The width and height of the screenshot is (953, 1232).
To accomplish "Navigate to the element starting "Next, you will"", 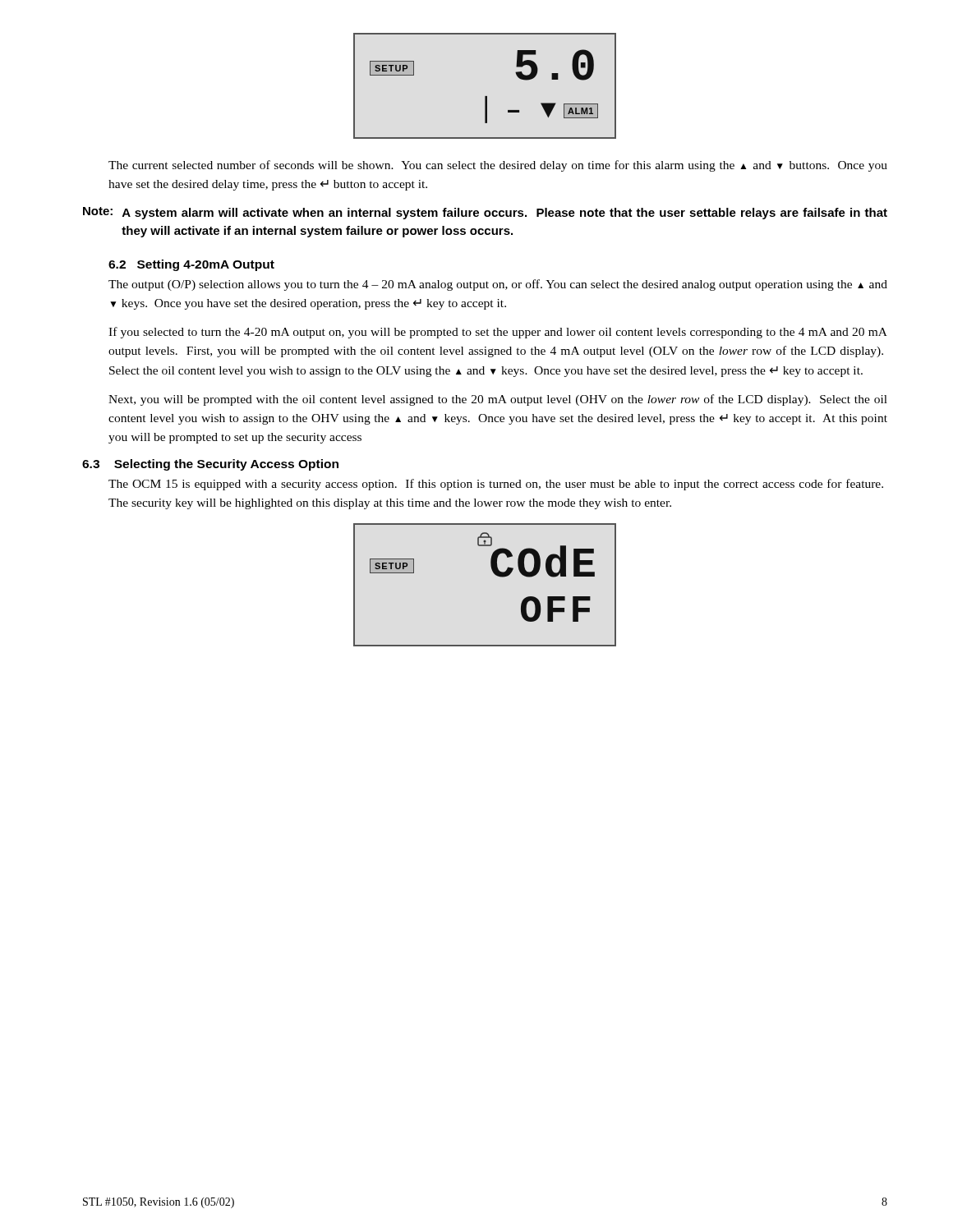I will point(498,418).
